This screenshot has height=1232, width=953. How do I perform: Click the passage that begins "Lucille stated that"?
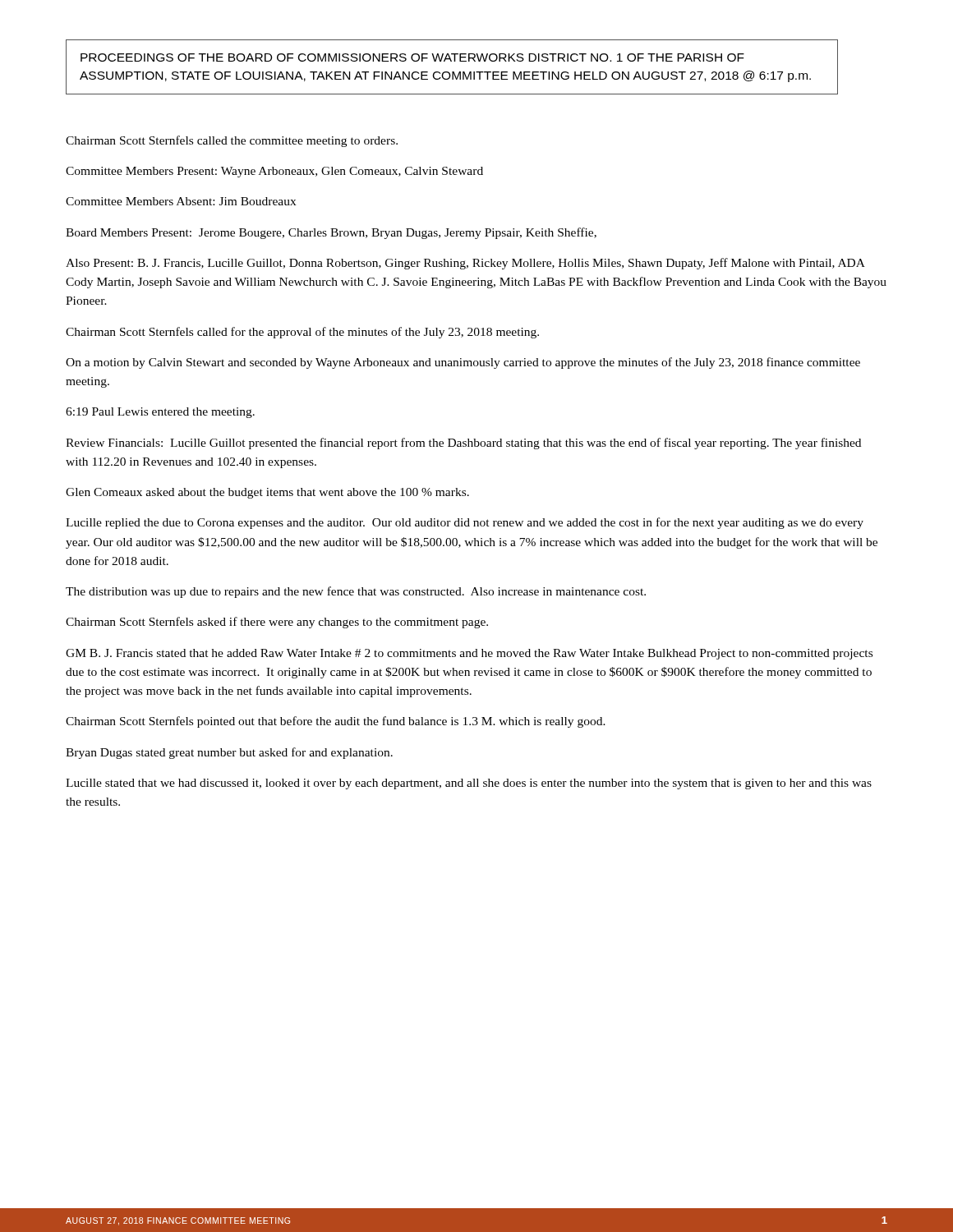(x=469, y=792)
